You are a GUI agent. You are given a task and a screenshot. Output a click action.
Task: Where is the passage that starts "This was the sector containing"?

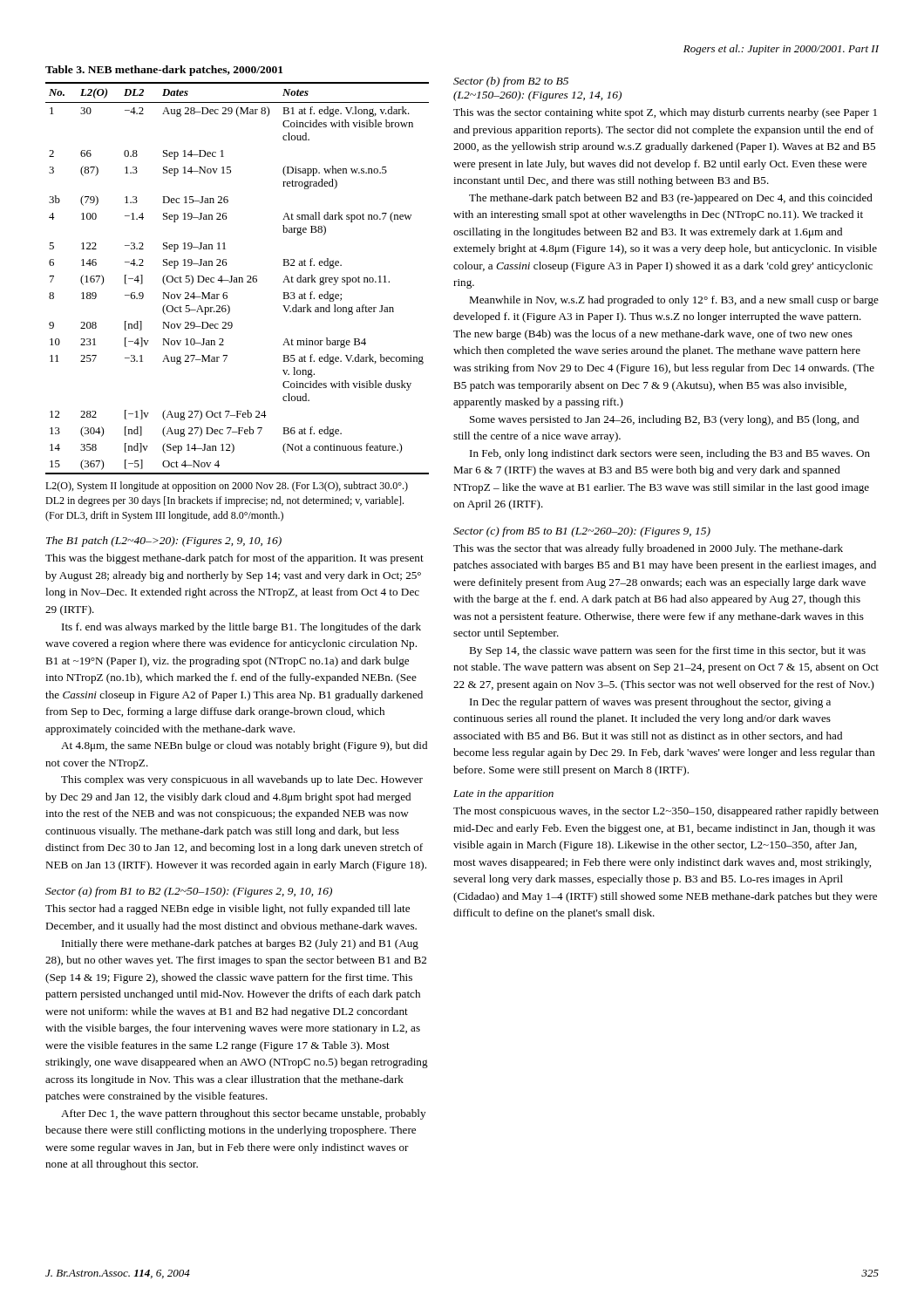[x=666, y=308]
